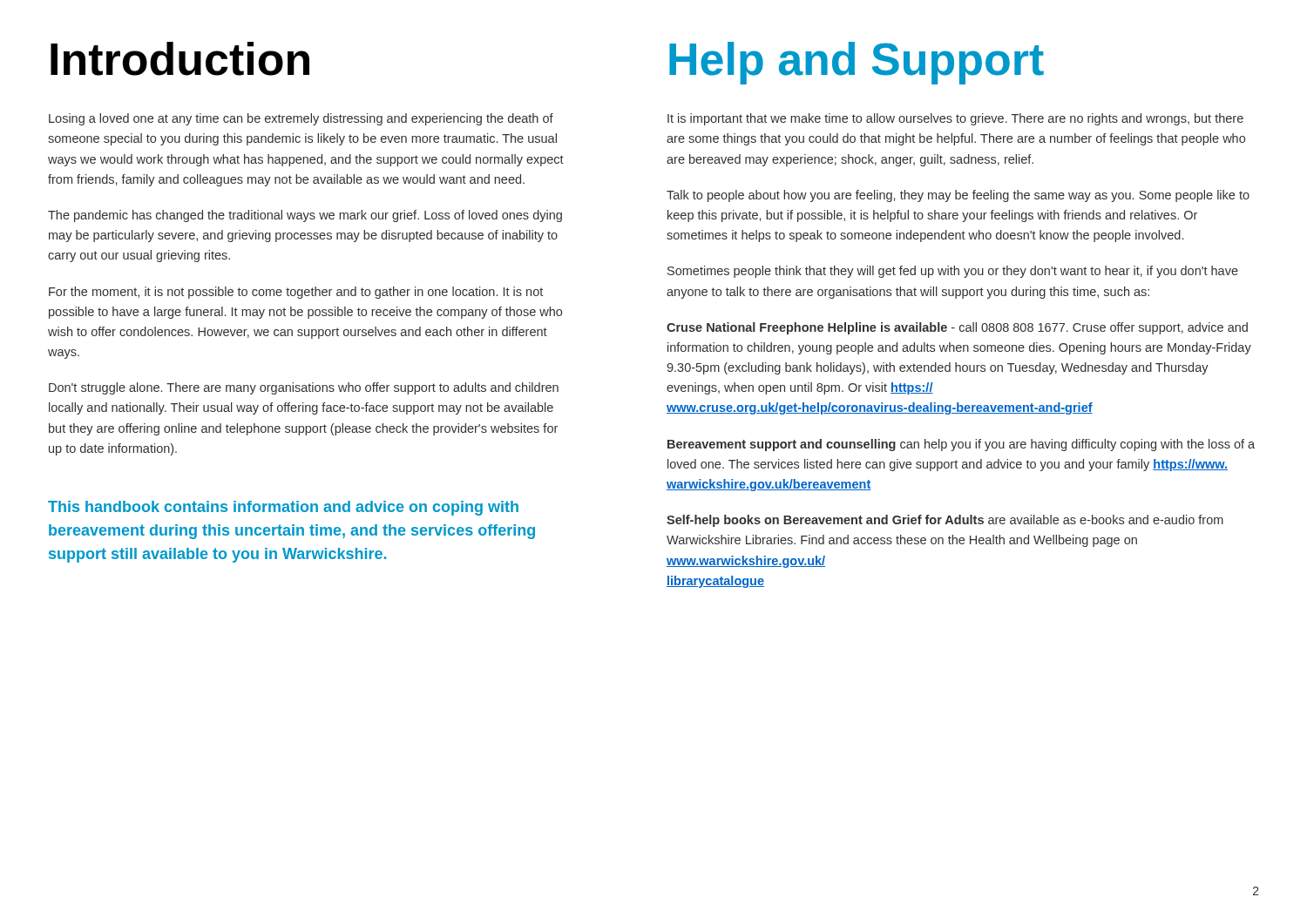Find the text block that reads "Losing a loved one at any"
The image size is (1307, 924).
tap(306, 149)
